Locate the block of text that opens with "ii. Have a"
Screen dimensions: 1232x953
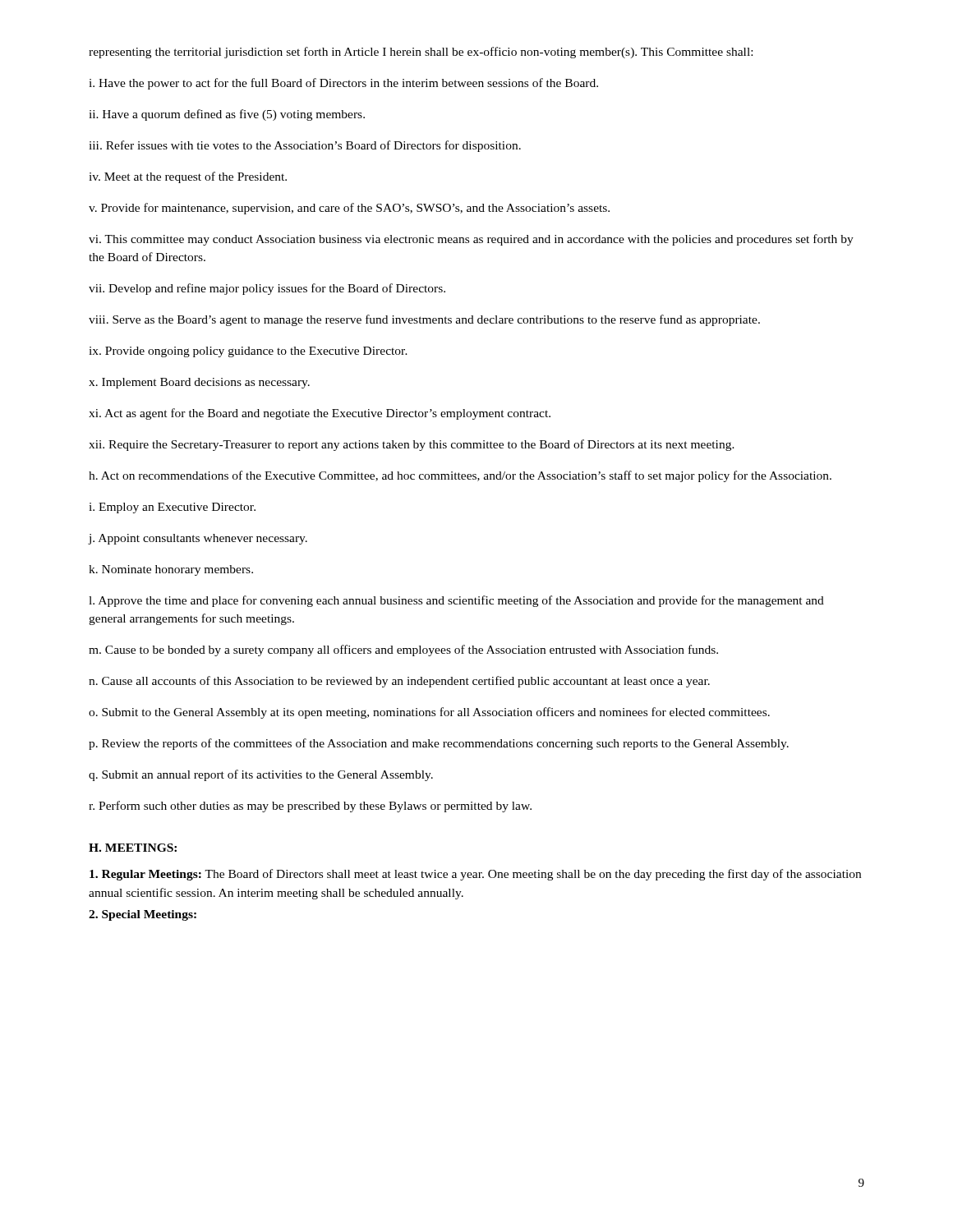227,115
